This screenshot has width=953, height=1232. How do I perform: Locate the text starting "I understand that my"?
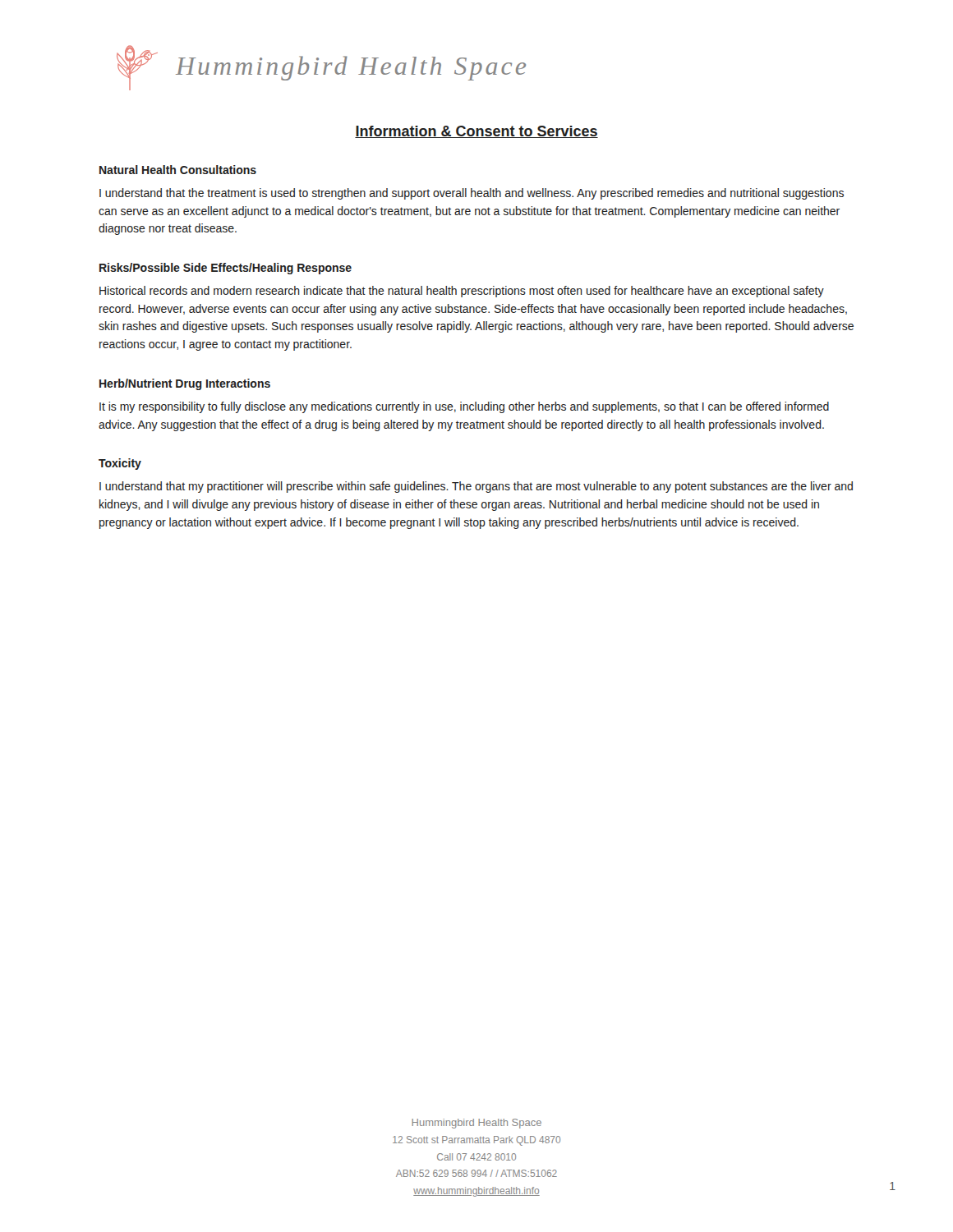[x=476, y=504]
